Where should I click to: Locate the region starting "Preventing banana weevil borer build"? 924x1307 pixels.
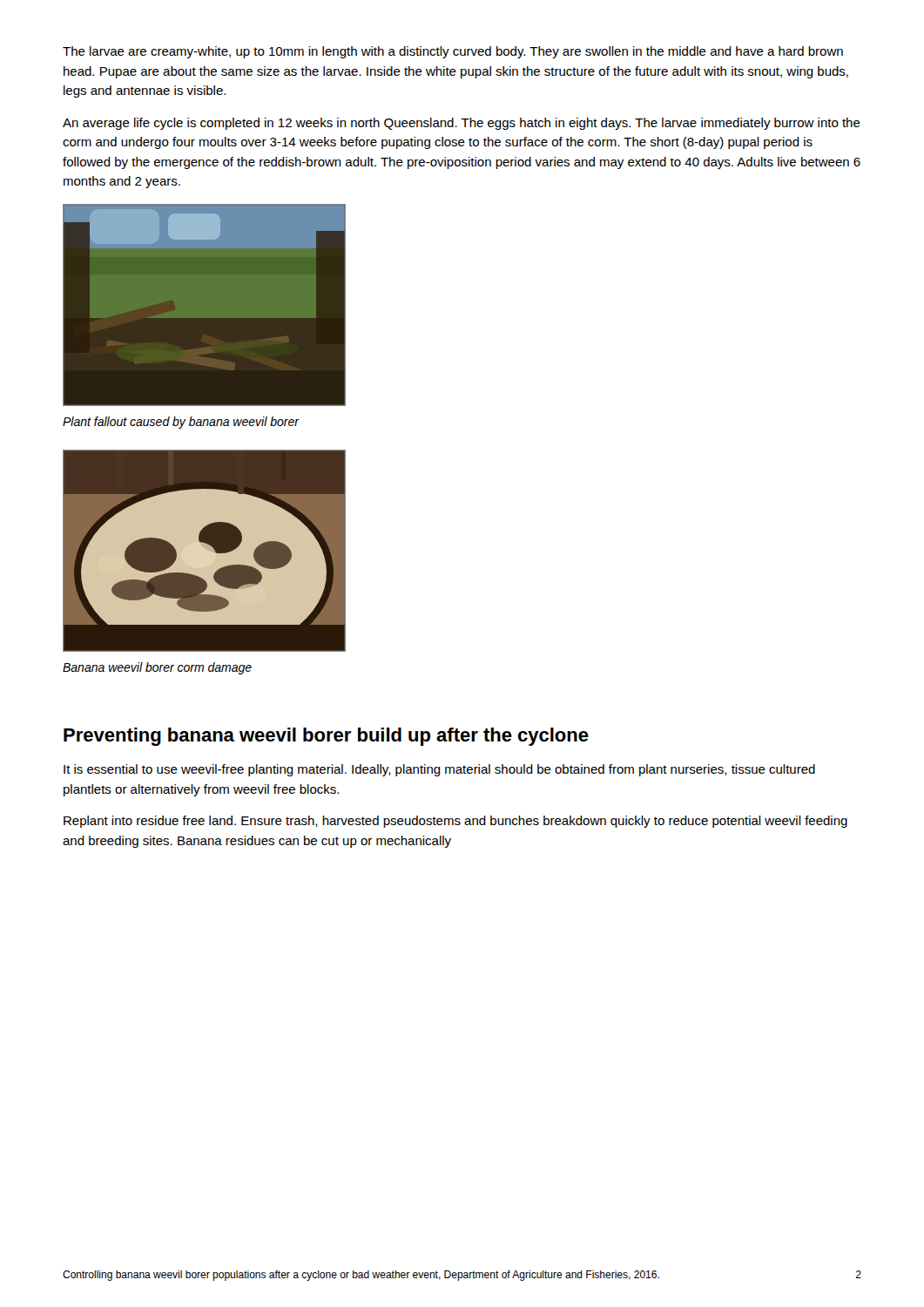[326, 735]
